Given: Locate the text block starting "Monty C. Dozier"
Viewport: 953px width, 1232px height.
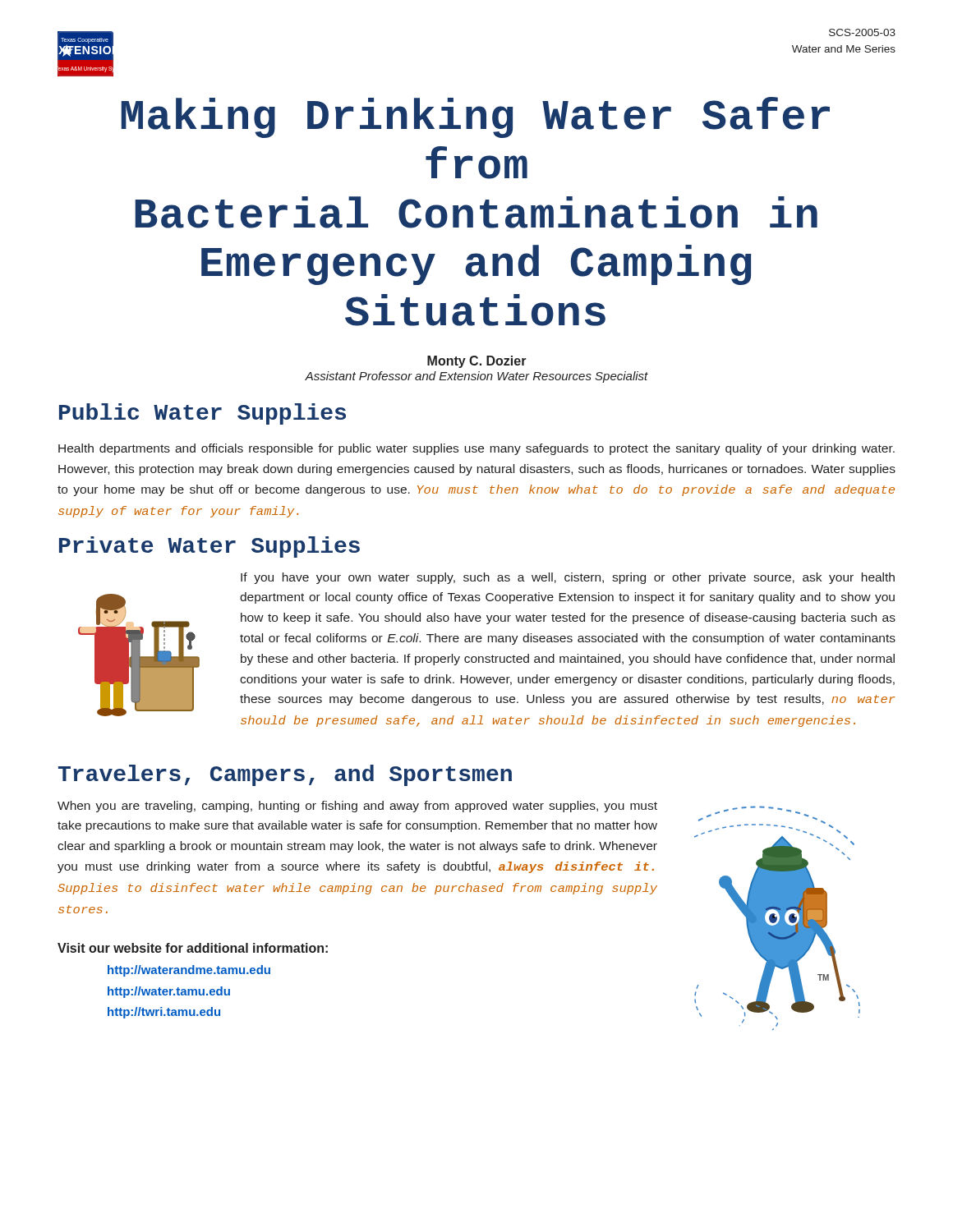Looking at the screenshot, I should [x=476, y=368].
